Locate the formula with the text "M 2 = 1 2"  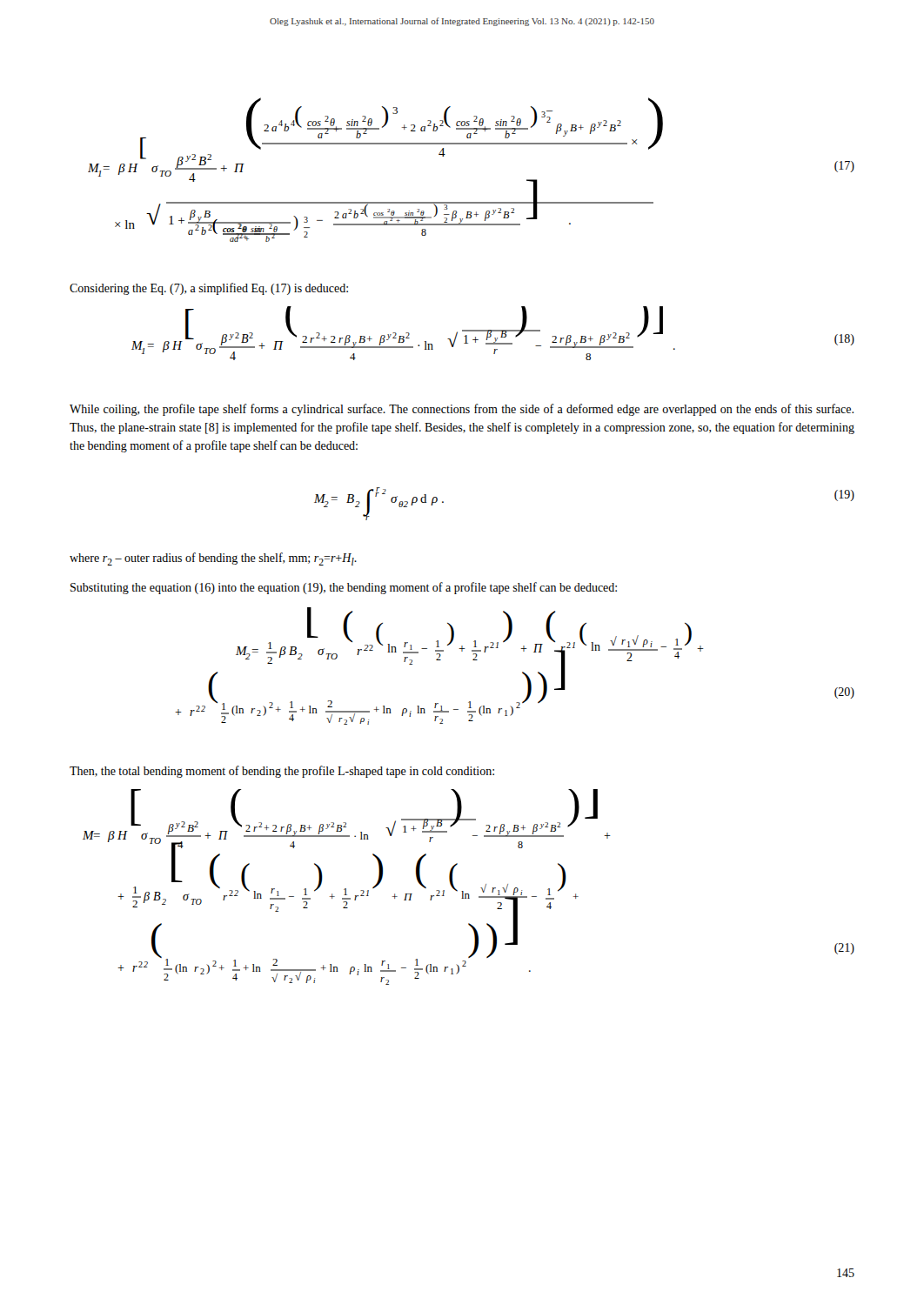pos(471,677)
